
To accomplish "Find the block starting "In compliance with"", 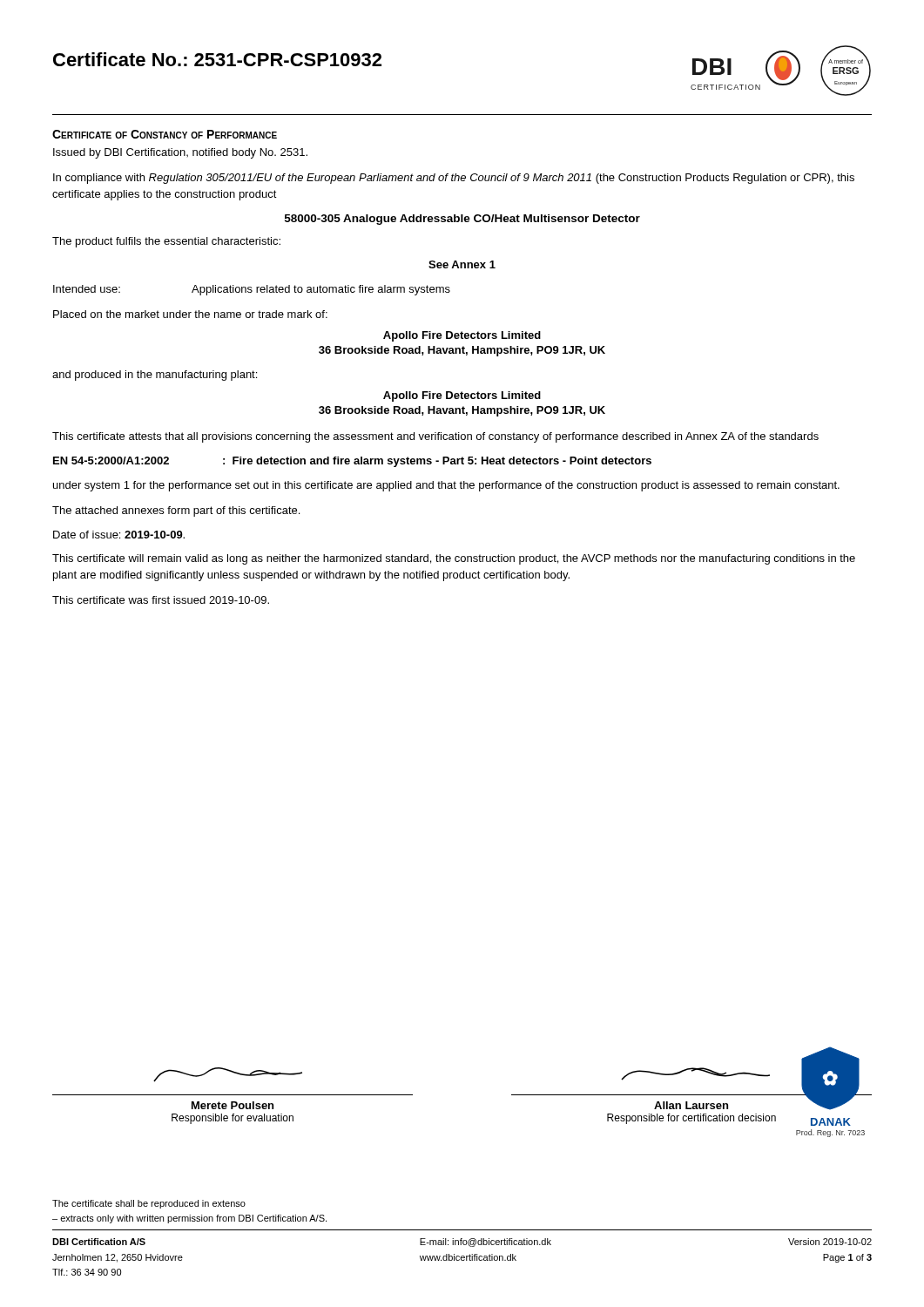I will click(x=453, y=185).
